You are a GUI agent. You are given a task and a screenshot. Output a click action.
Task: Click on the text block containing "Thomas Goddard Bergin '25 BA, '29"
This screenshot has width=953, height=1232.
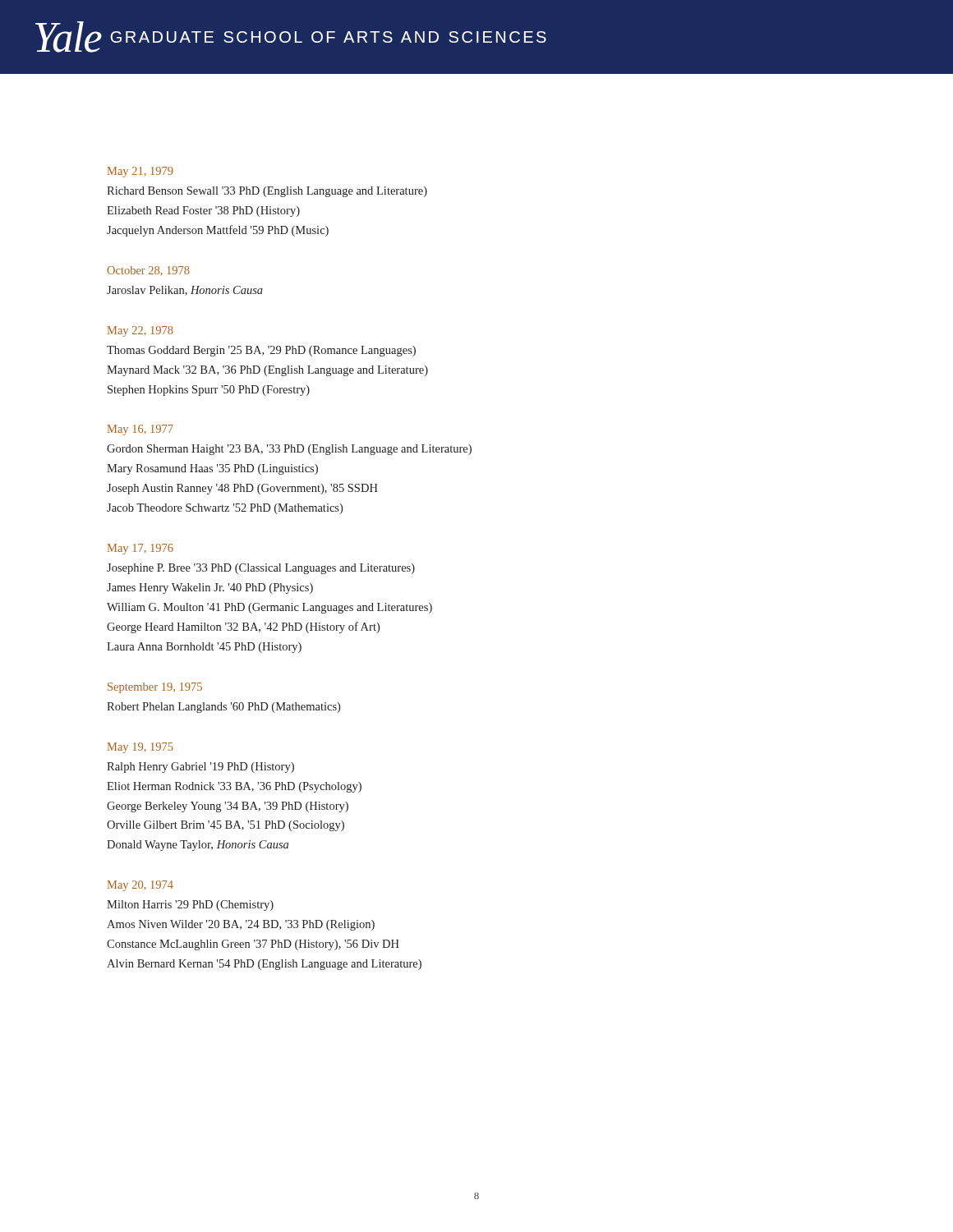tap(267, 369)
